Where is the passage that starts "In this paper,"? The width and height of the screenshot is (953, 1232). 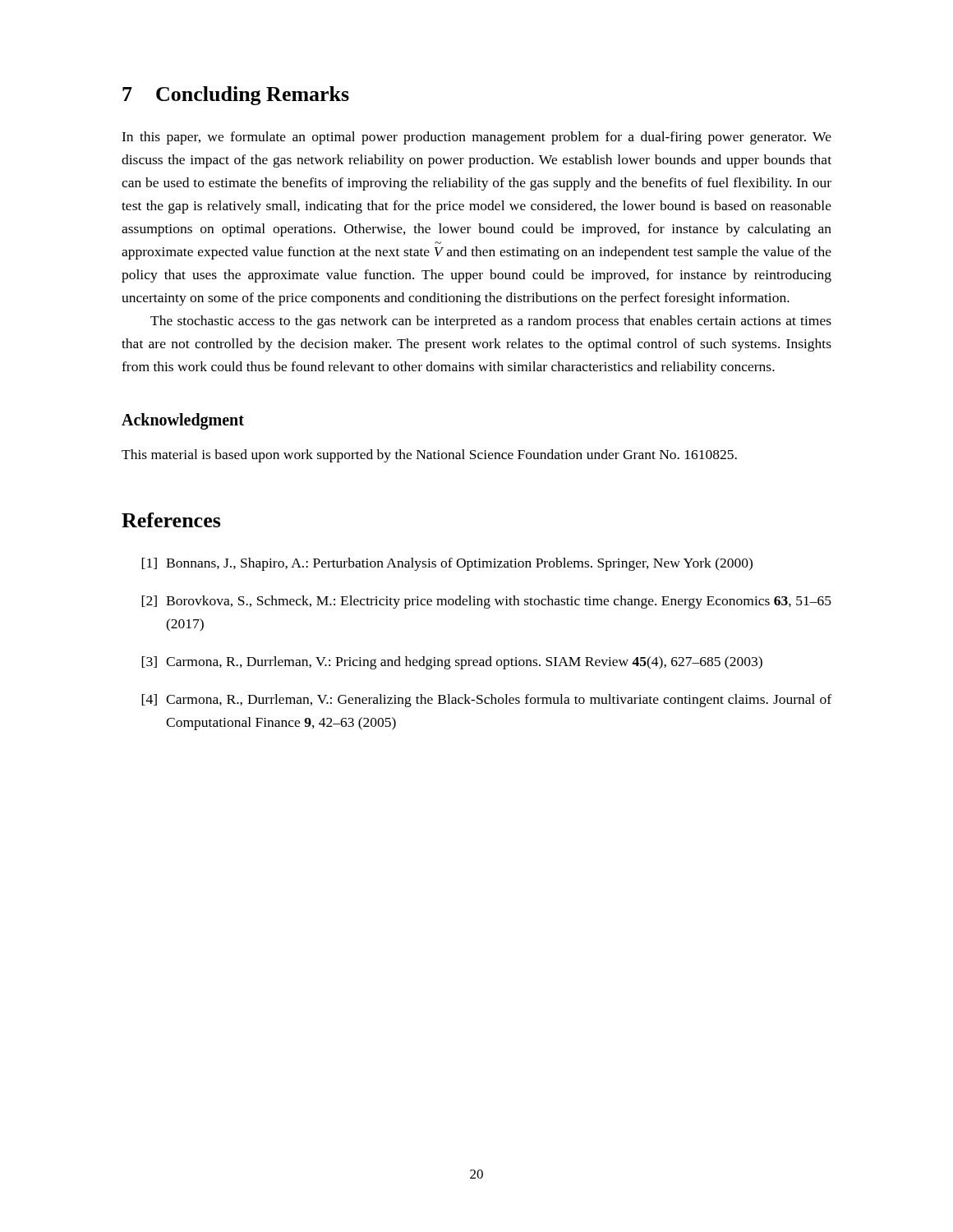coord(476,217)
